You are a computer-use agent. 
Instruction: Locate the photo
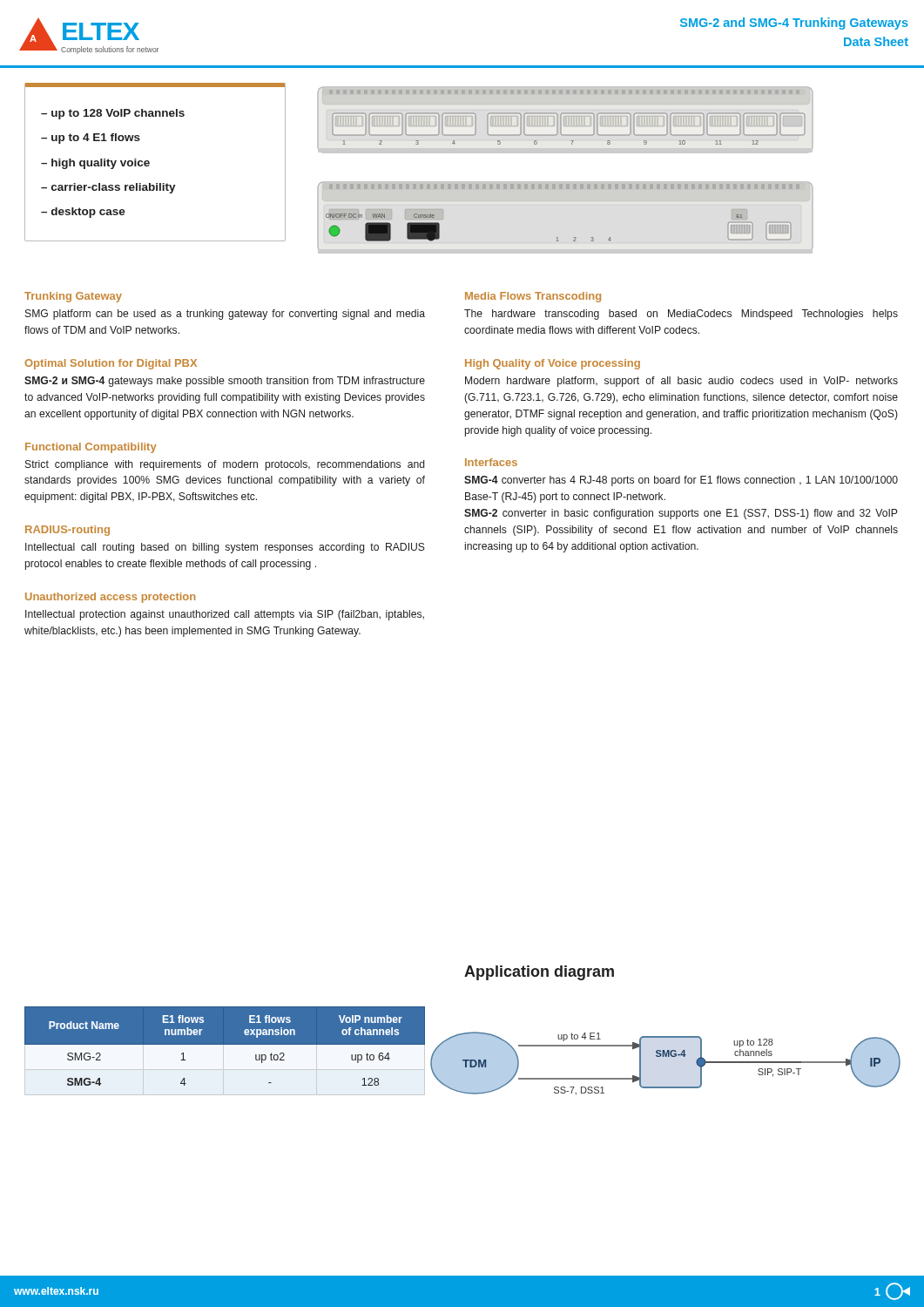[x=601, y=170]
